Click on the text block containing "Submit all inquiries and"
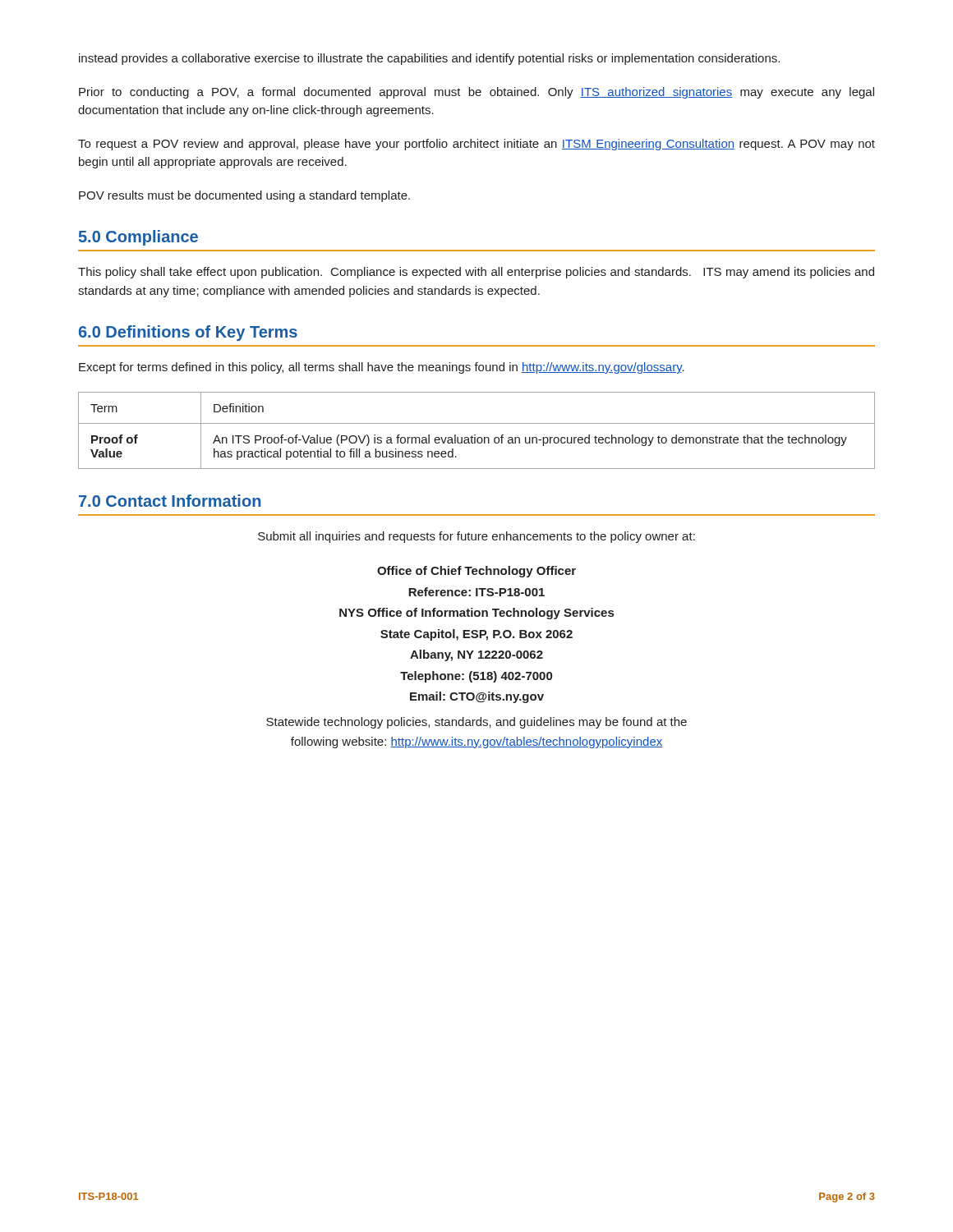Screen dimensions: 1232x953 476,535
